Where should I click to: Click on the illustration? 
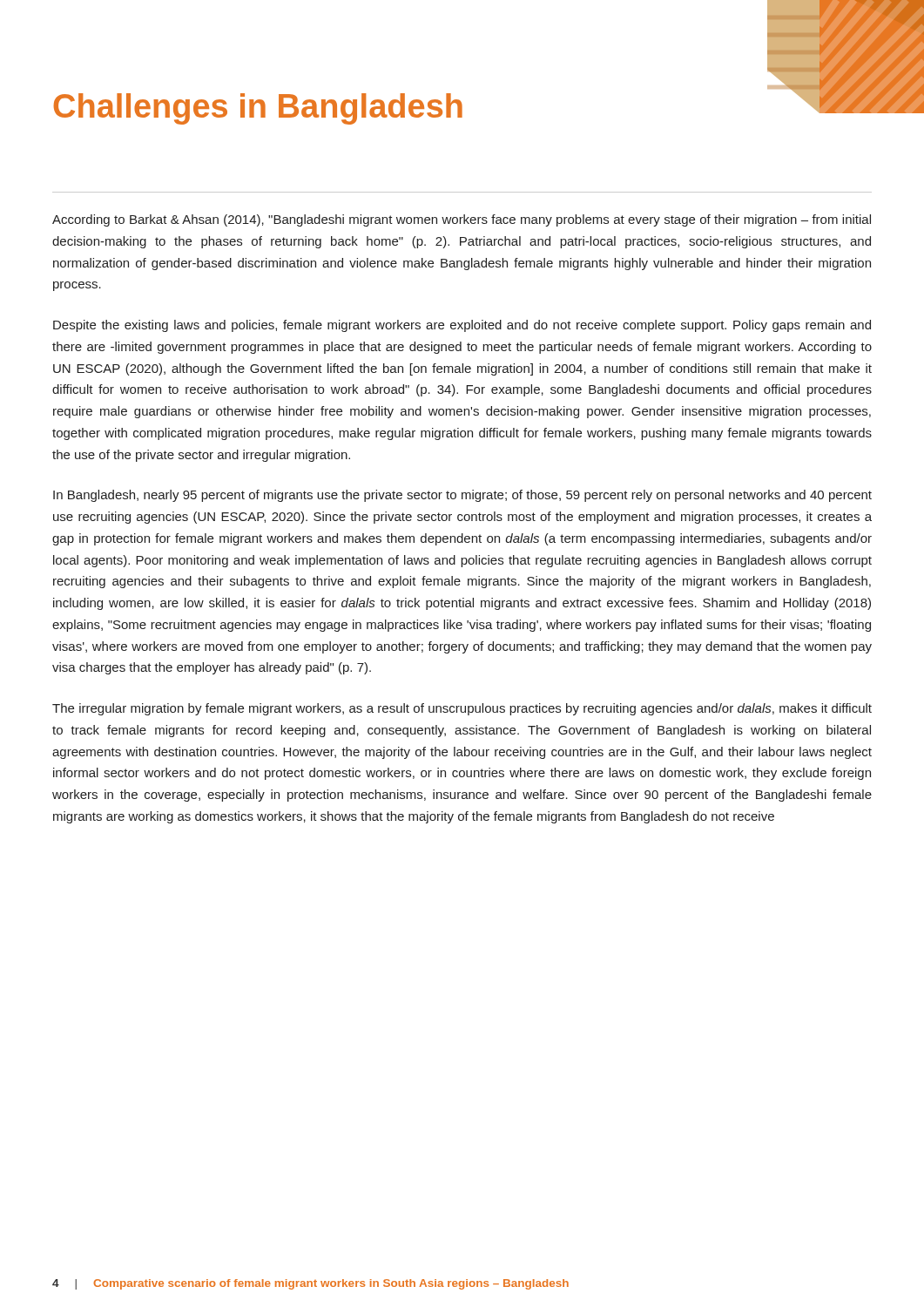coord(846,57)
